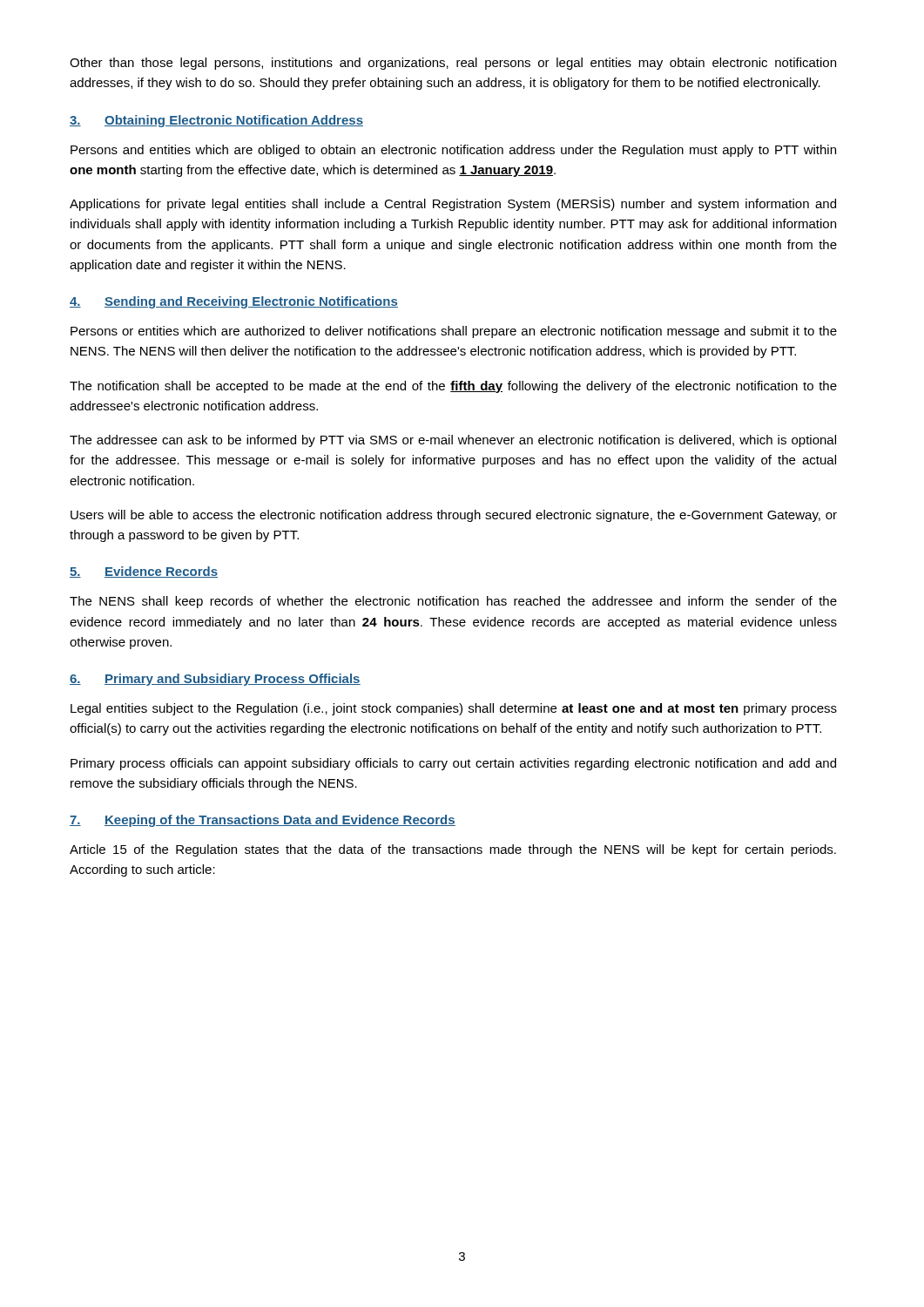Viewport: 924px width, 1307px height.
Task: Click on the block starting "4.Sending and Receiving Electronic Notifications"
Action: [234, 301]
